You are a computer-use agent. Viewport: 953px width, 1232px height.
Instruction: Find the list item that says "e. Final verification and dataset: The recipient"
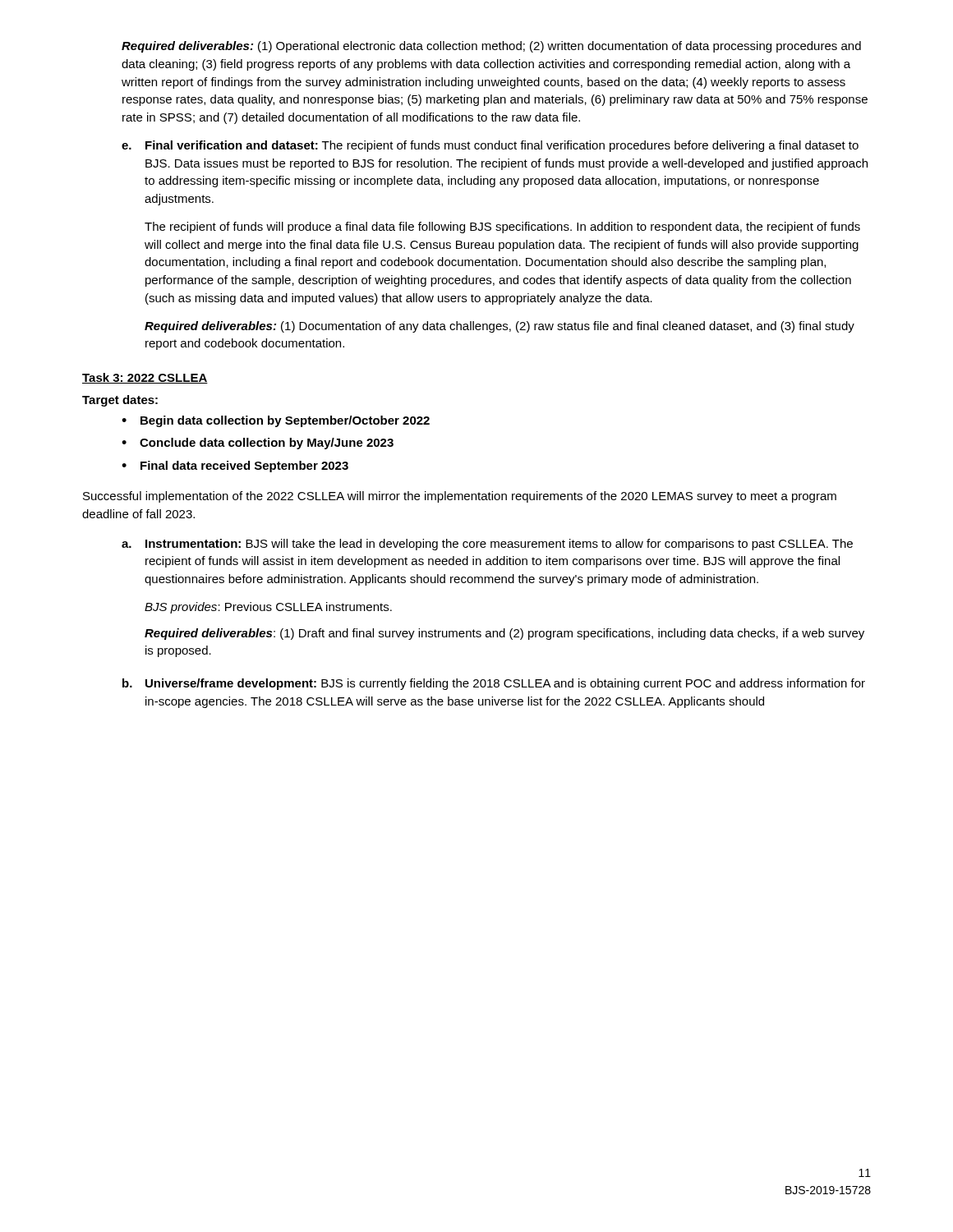(x=496, y=172)
